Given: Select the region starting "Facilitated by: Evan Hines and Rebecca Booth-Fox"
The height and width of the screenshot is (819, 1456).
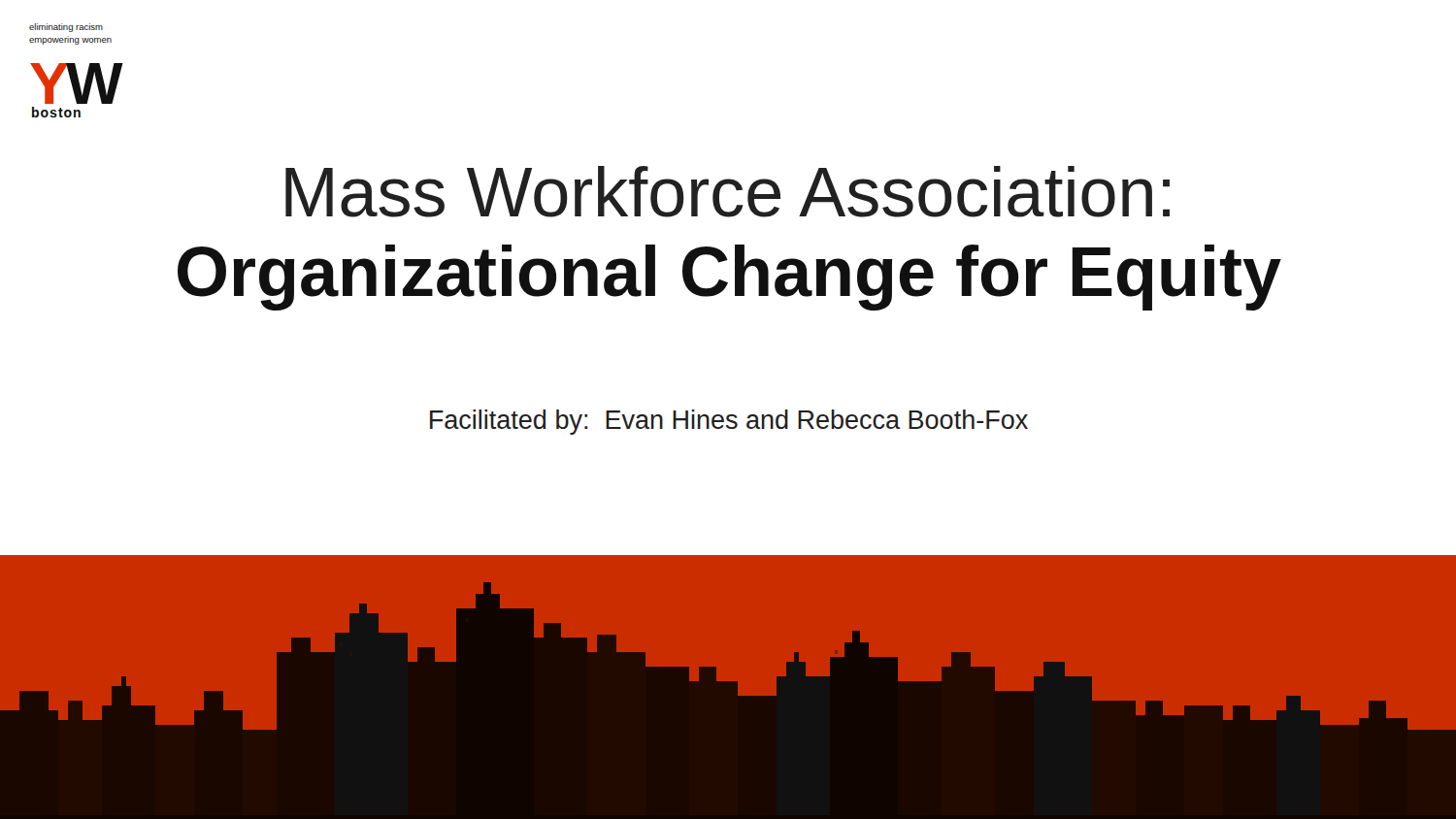Looking at the screenshot, I should 728,420.
